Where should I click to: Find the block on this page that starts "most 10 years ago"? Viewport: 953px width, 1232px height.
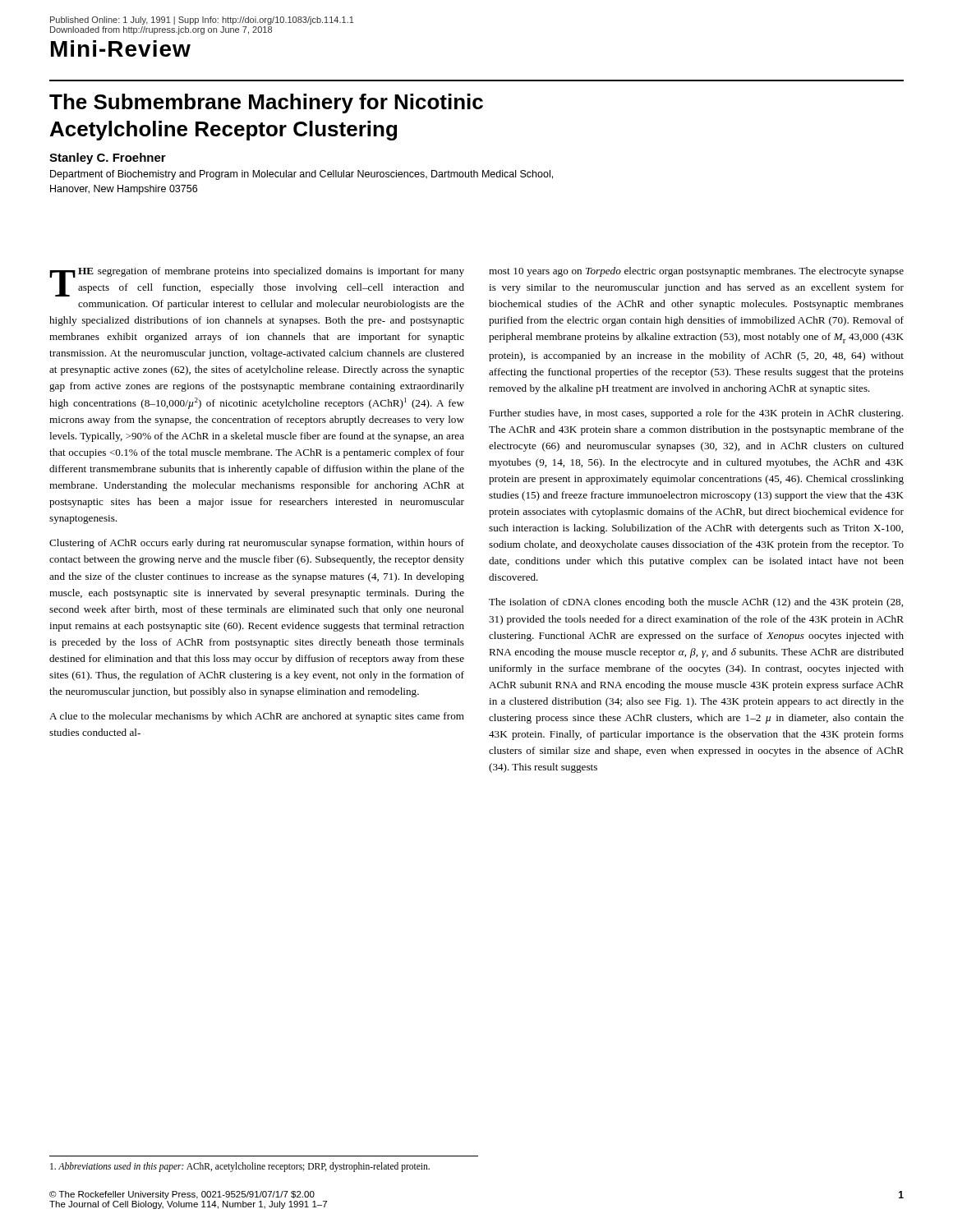click(696, 329)
